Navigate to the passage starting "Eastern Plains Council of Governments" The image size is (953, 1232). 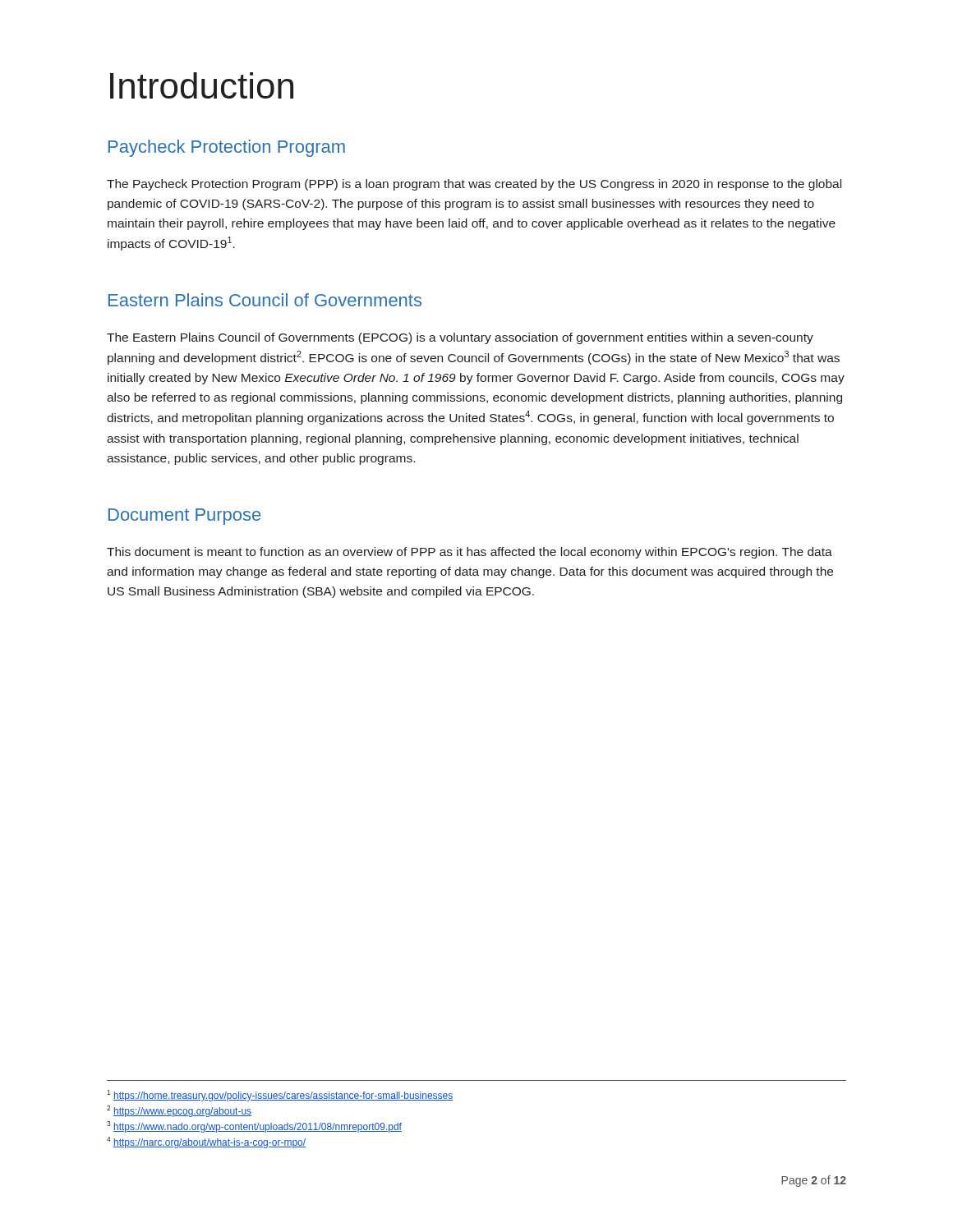(265, 300)
